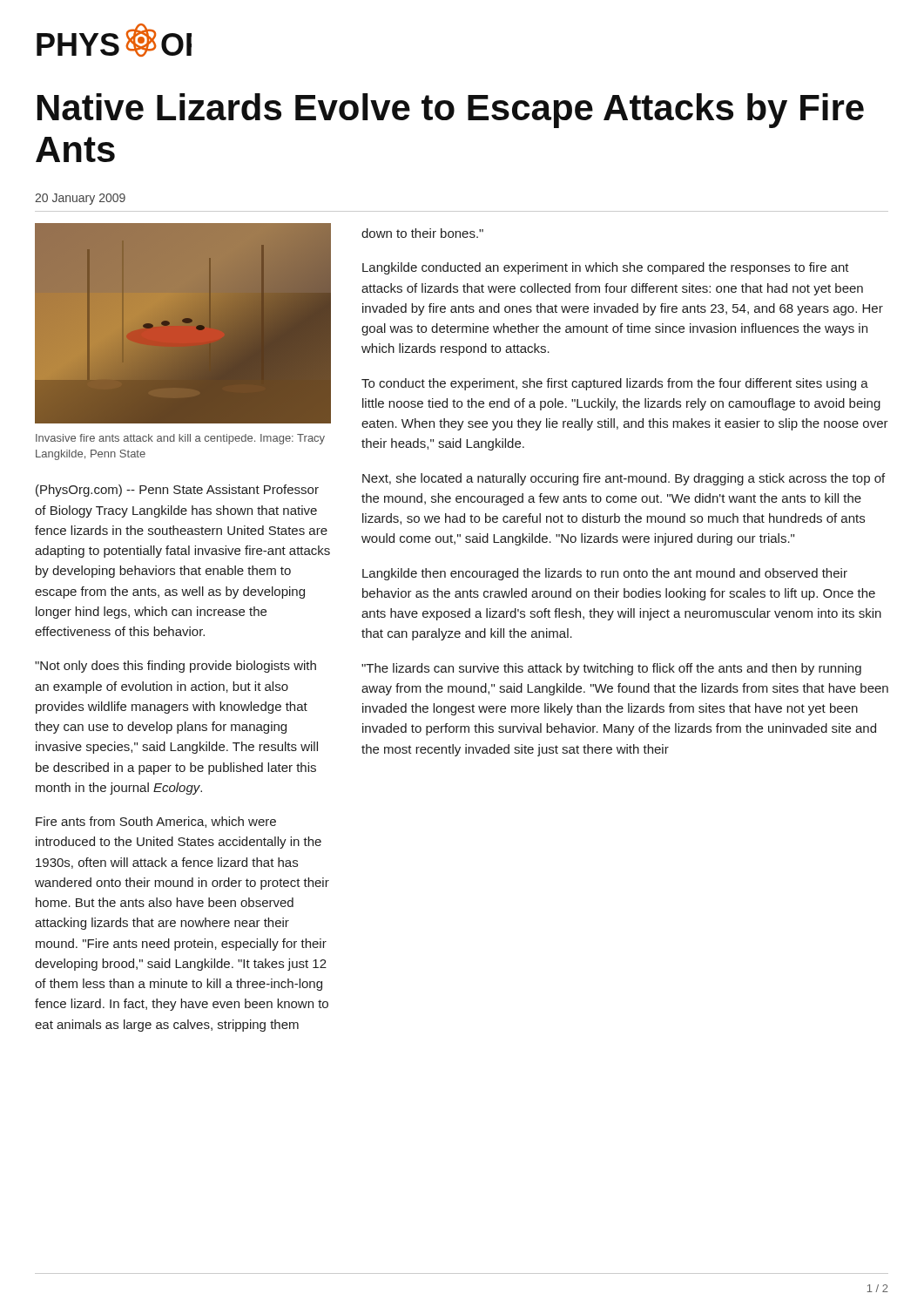
Task: Locate the block of text that opens with "Fire ants from South America, which"
Action: [182, 923]
